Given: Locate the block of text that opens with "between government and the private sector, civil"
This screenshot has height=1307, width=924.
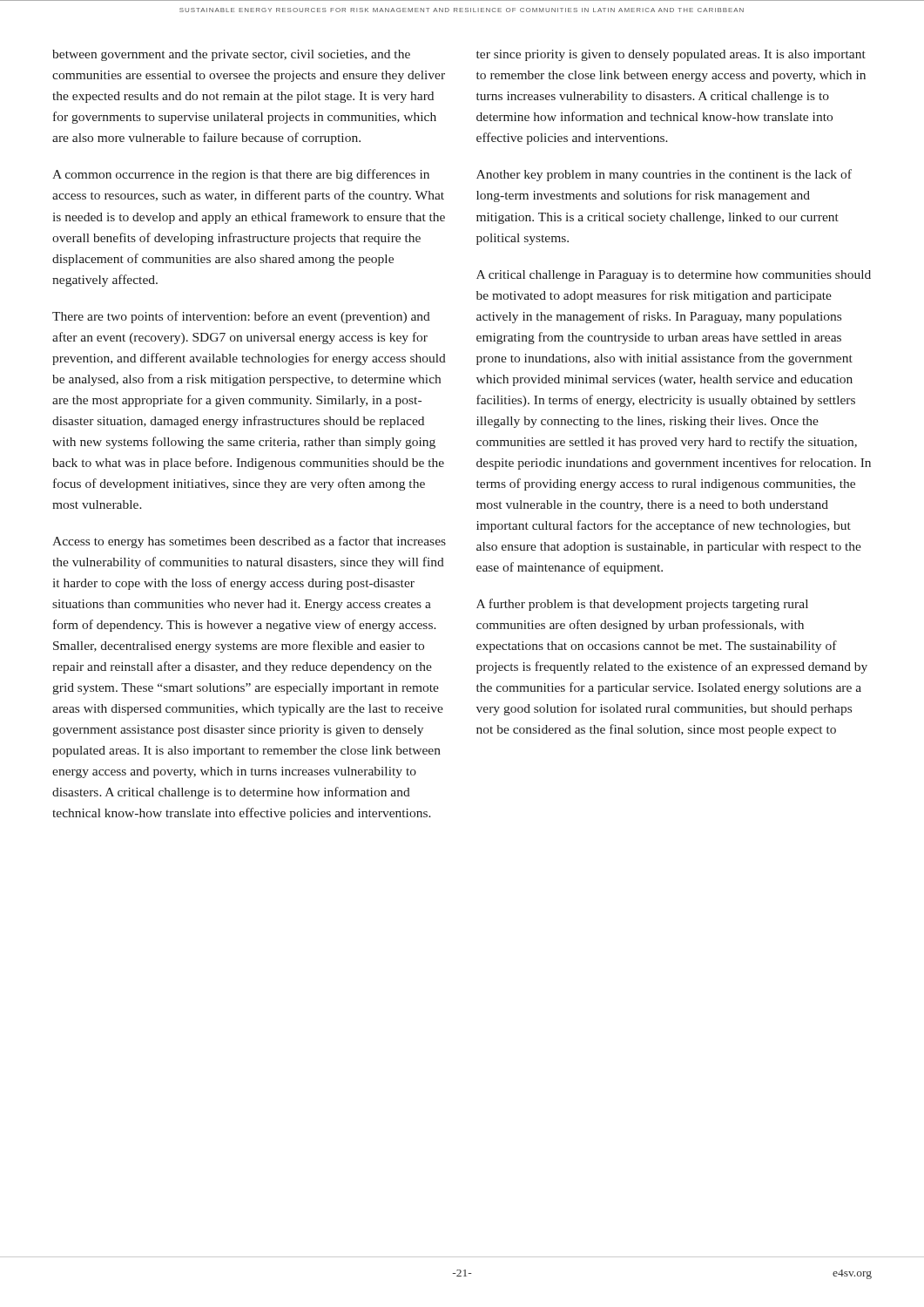Looking at the screenshot, I should click(x=250, y=96).
